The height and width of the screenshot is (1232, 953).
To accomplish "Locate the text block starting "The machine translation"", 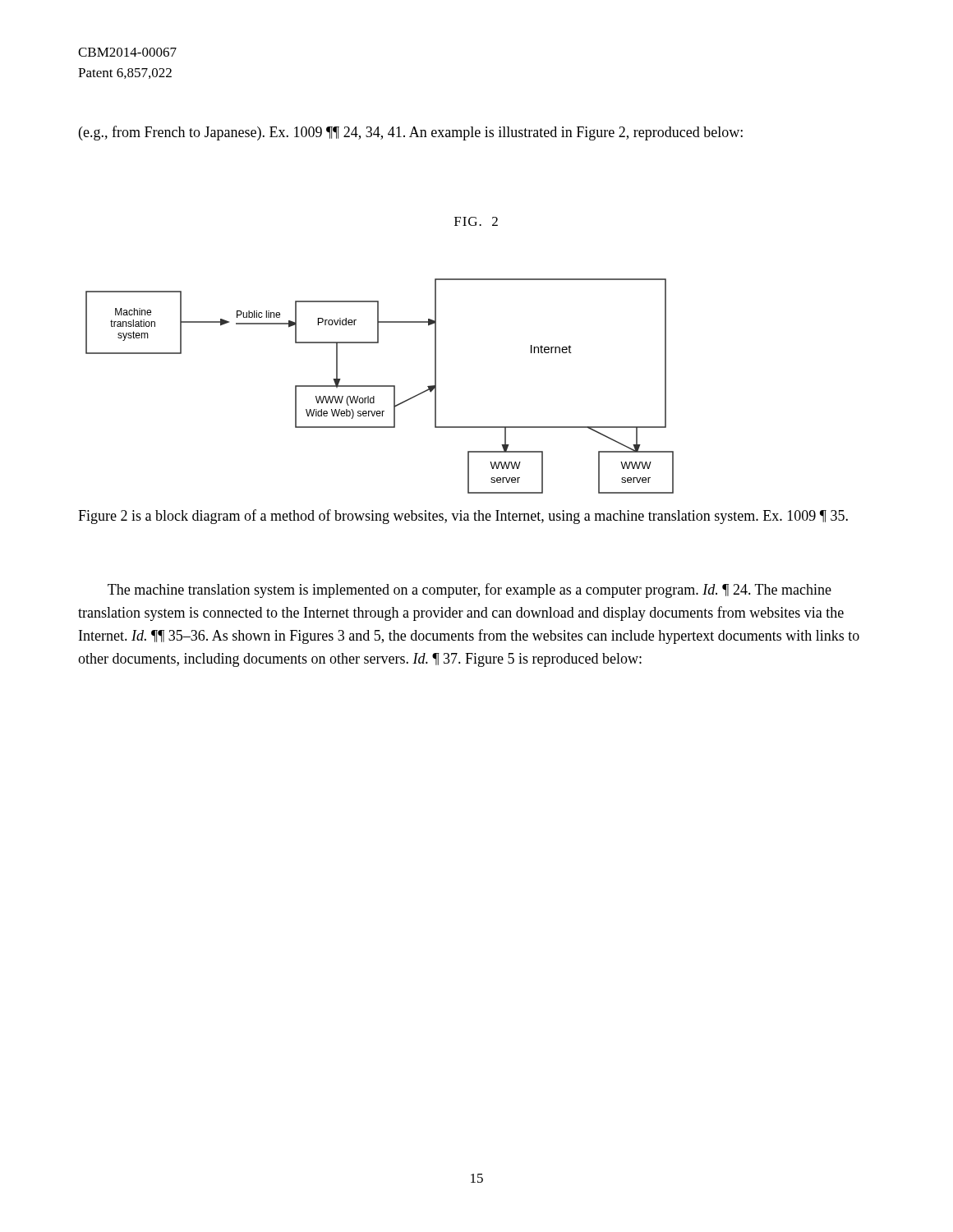I will coord(469,624).
